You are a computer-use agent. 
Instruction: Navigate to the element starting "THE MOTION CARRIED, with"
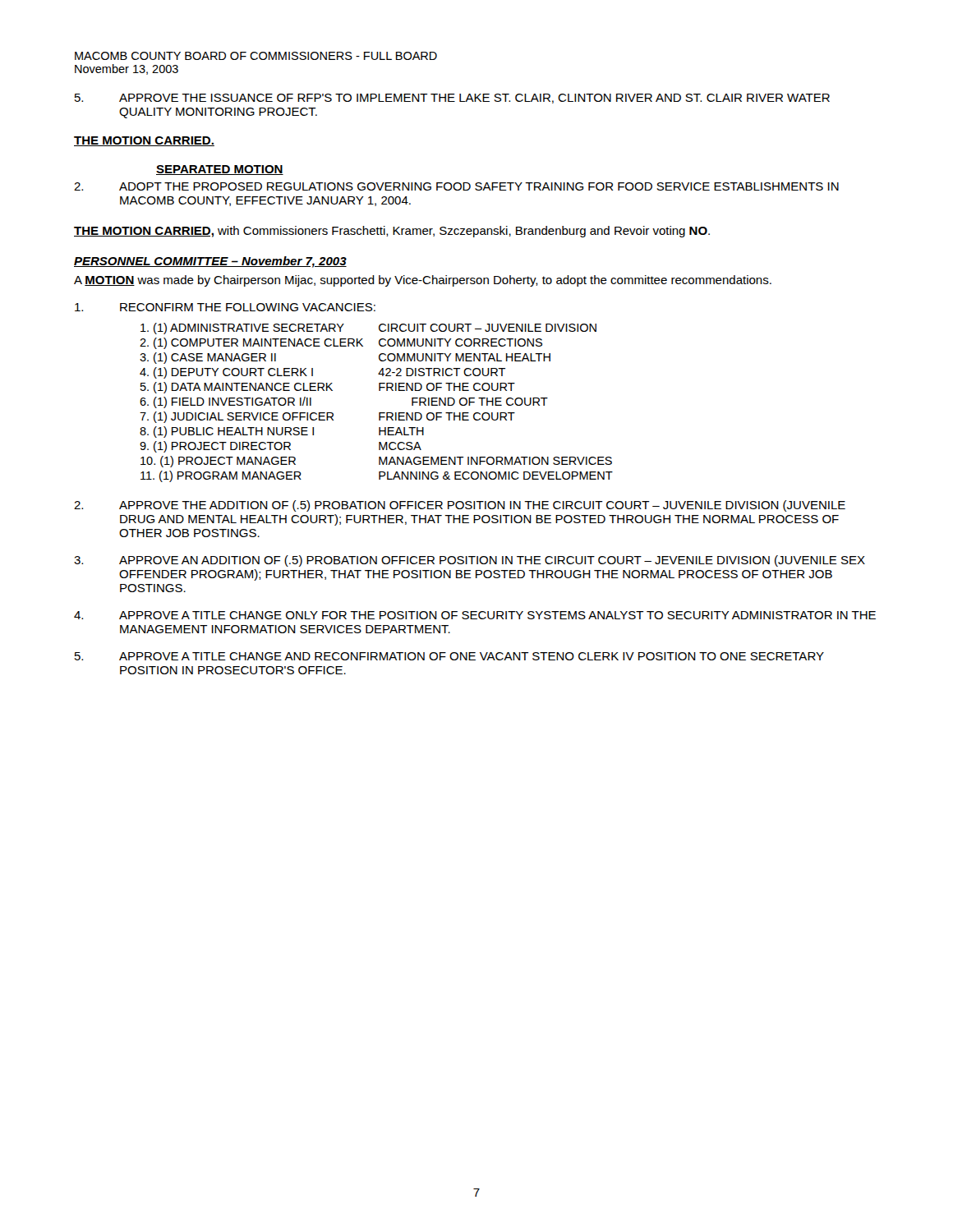[392, 230]
